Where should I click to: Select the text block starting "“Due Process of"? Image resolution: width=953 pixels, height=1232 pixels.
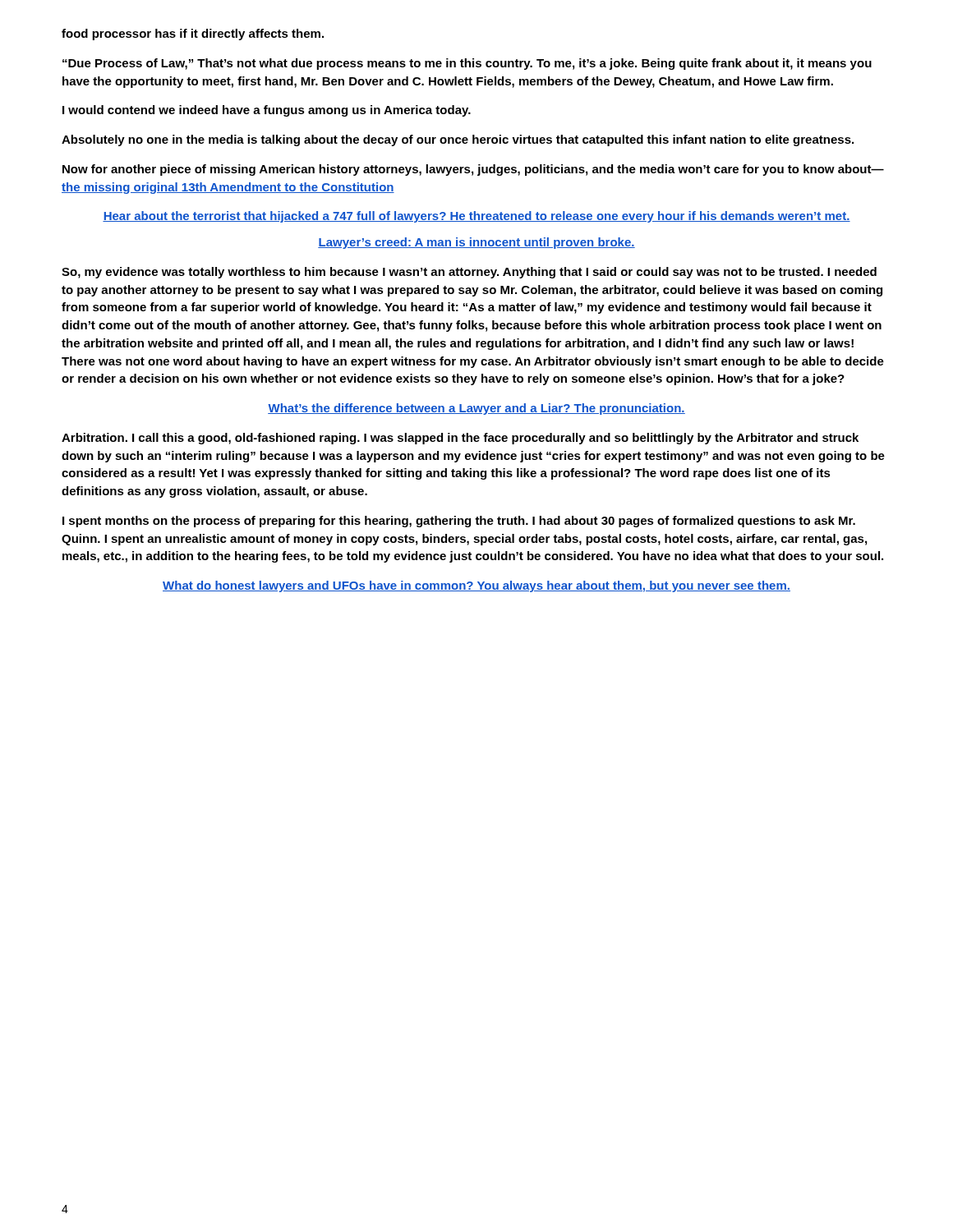[x=467, y=72]
